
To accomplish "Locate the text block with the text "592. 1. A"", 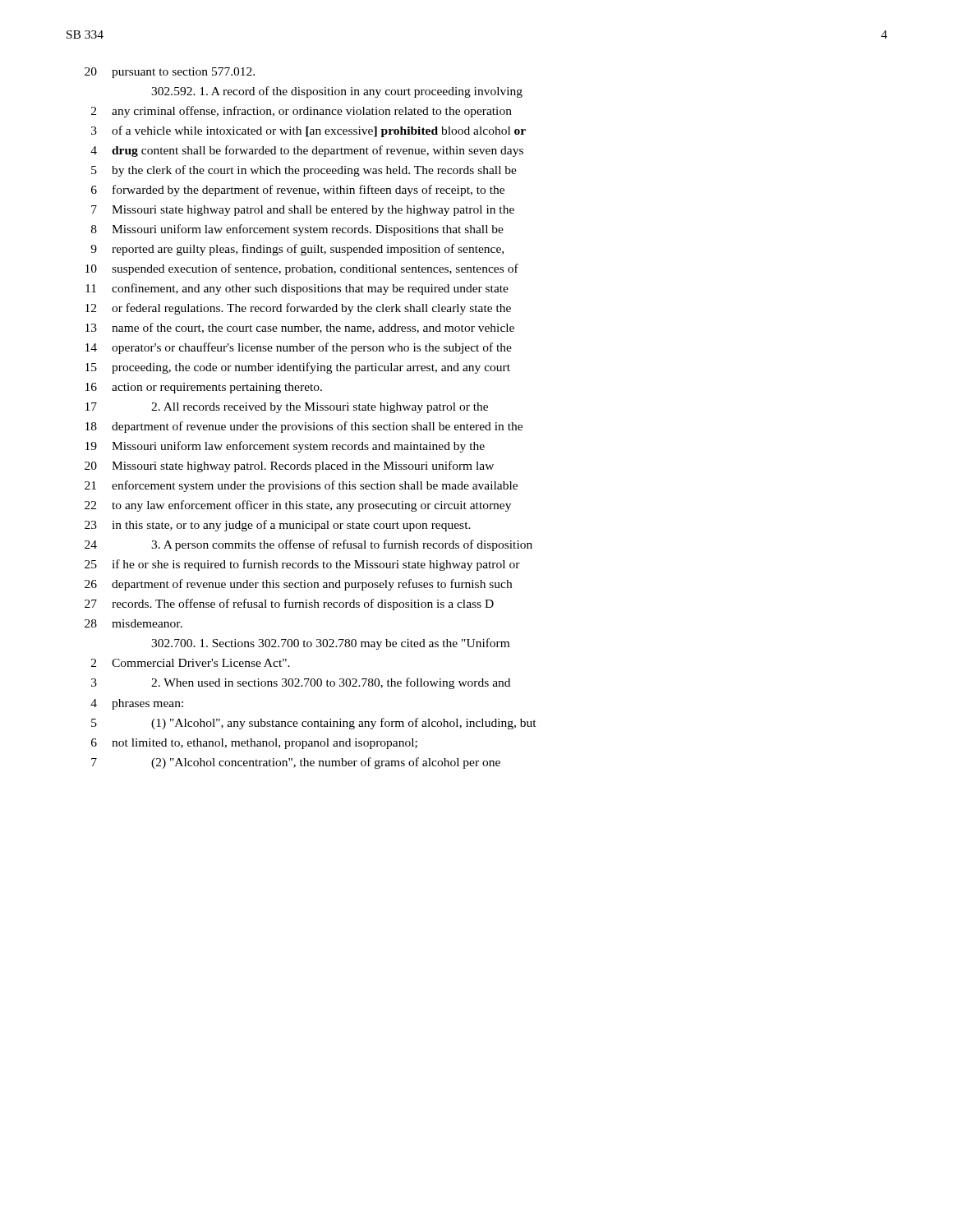I will (476, 239).
